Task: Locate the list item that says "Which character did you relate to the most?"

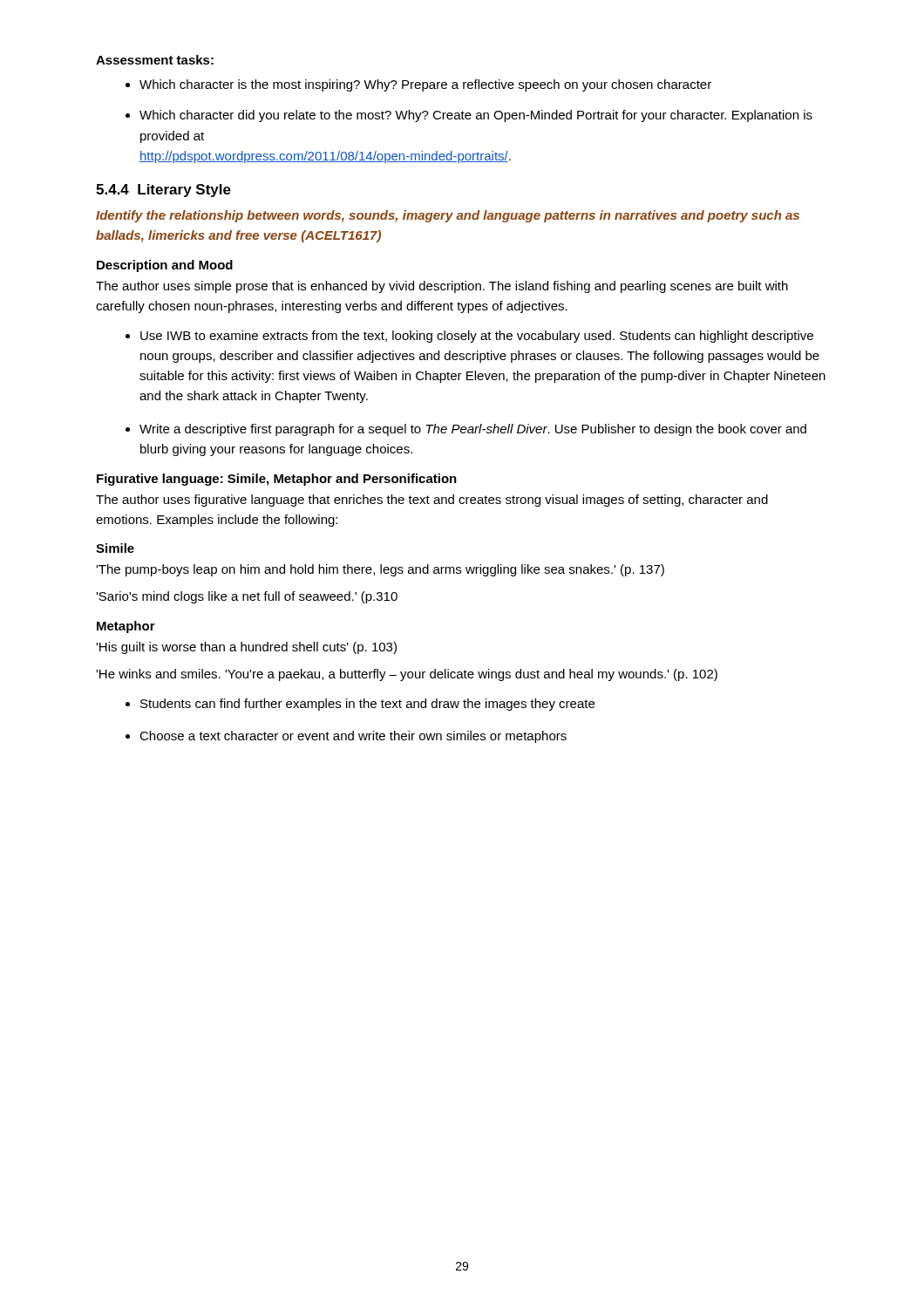Action: 476,116
